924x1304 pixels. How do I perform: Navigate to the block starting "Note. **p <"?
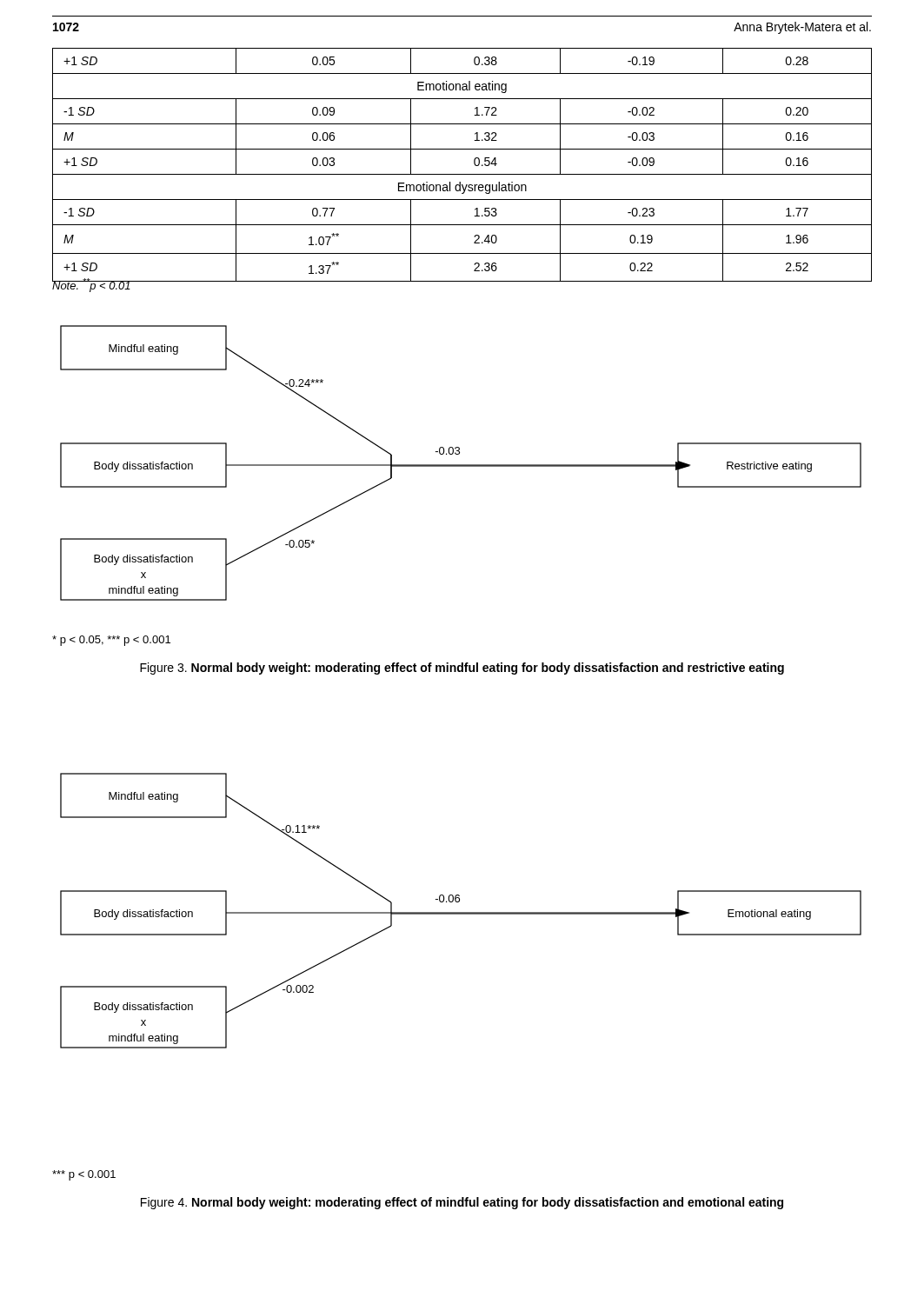[91, 284]
